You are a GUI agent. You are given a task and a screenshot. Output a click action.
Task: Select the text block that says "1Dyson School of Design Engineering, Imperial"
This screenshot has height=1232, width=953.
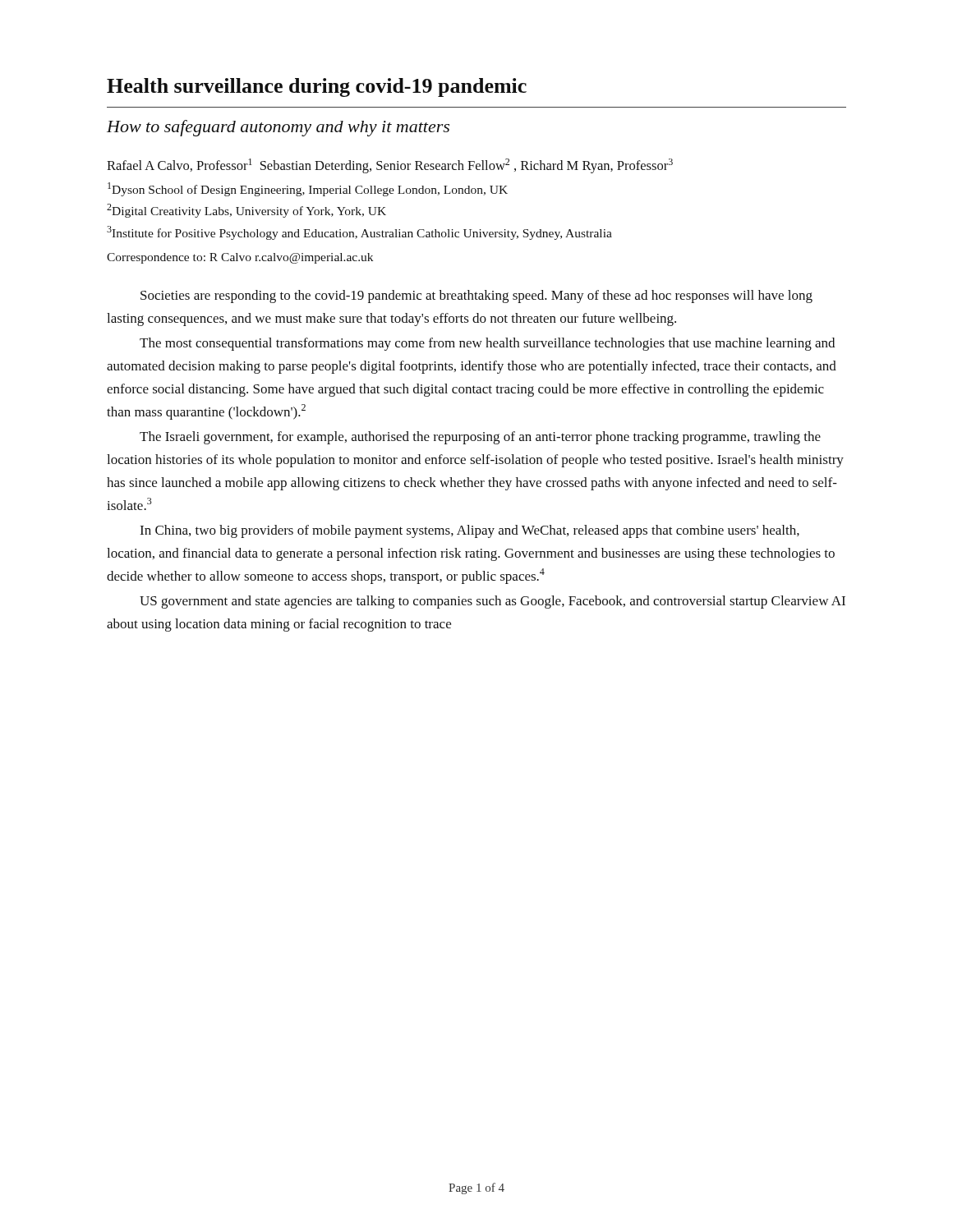click(x=307, y=188)
